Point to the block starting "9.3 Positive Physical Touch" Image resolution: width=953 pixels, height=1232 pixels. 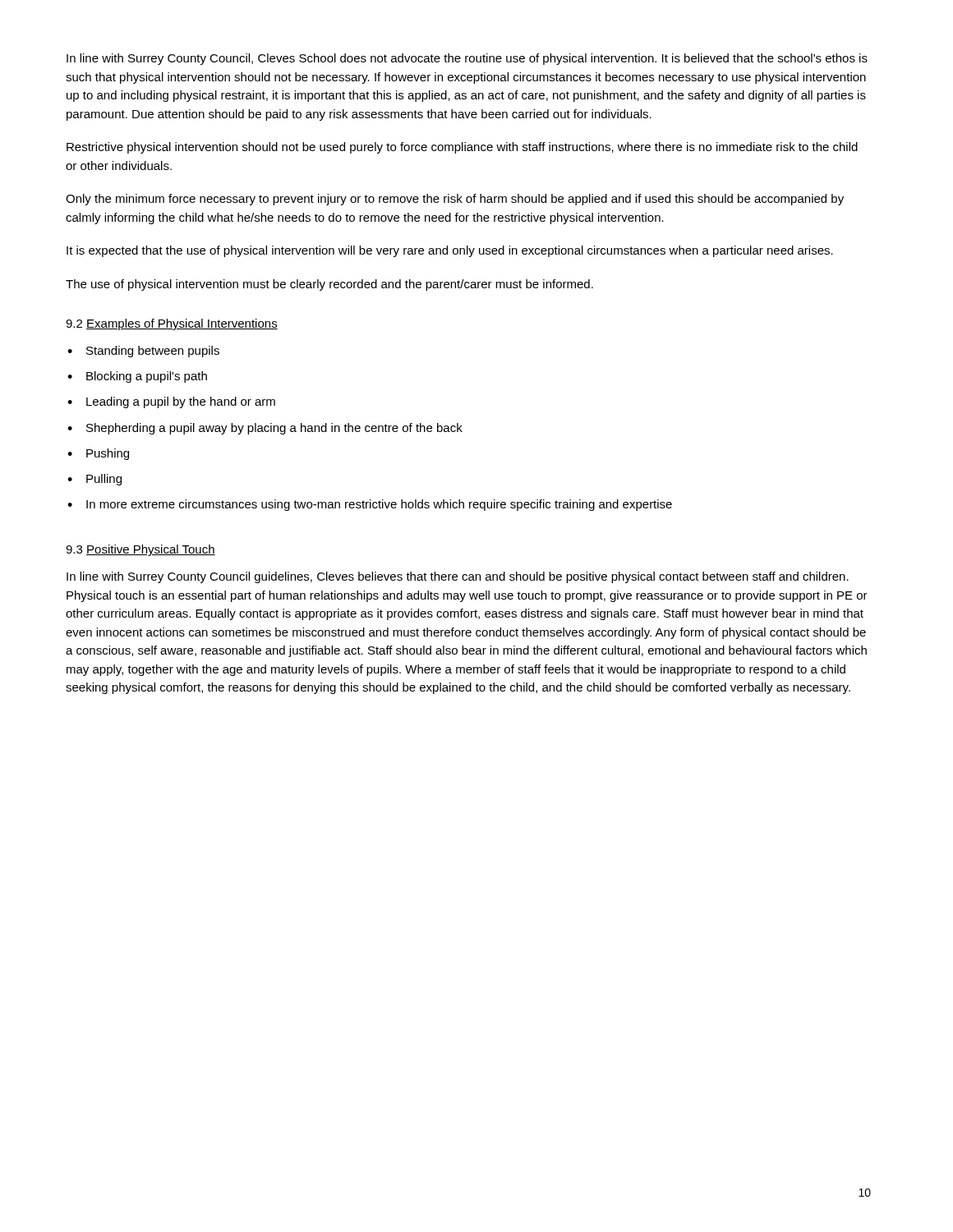pyautogui.click(x=140, y=549)
